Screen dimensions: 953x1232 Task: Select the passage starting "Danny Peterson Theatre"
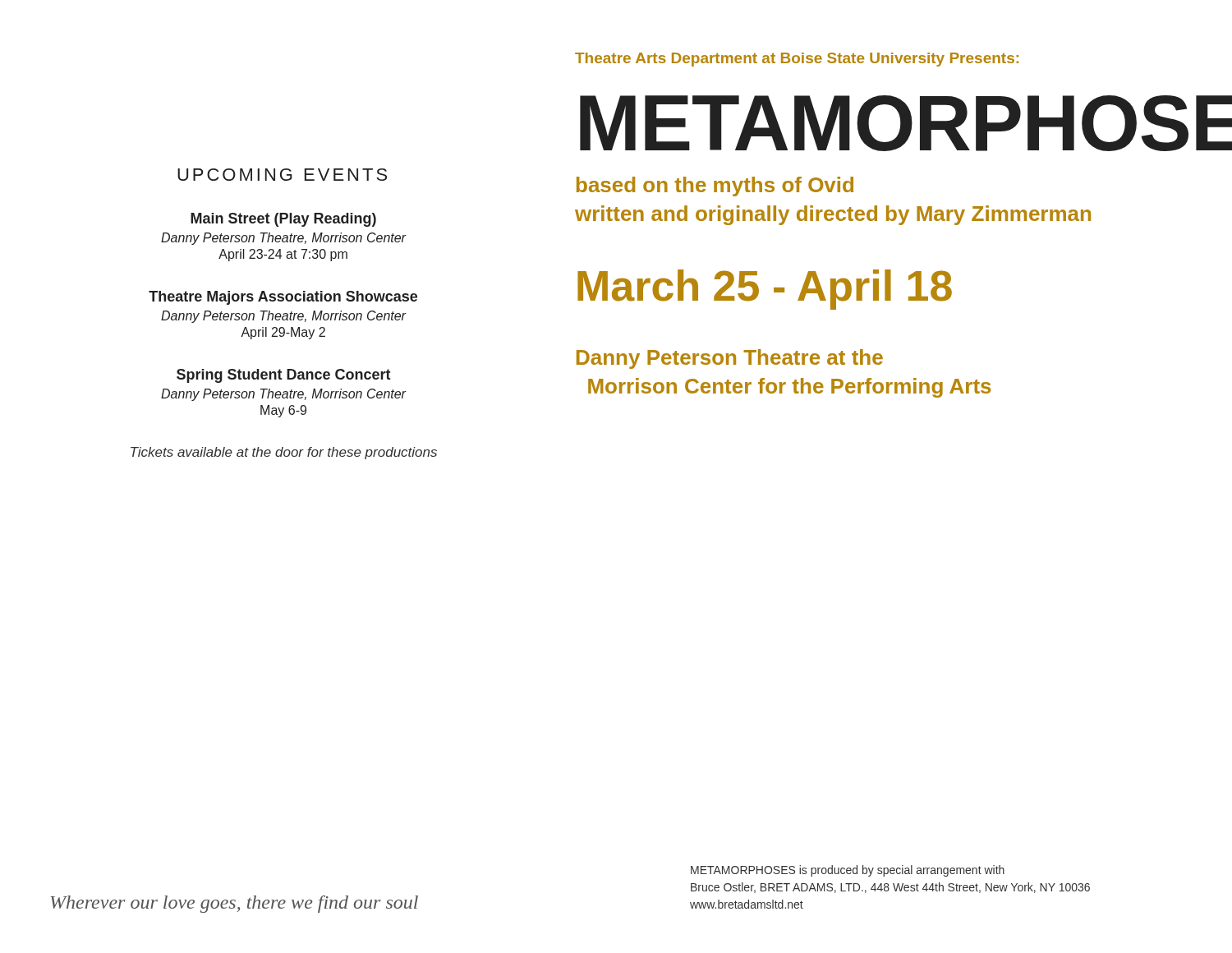tap(783, 372)
